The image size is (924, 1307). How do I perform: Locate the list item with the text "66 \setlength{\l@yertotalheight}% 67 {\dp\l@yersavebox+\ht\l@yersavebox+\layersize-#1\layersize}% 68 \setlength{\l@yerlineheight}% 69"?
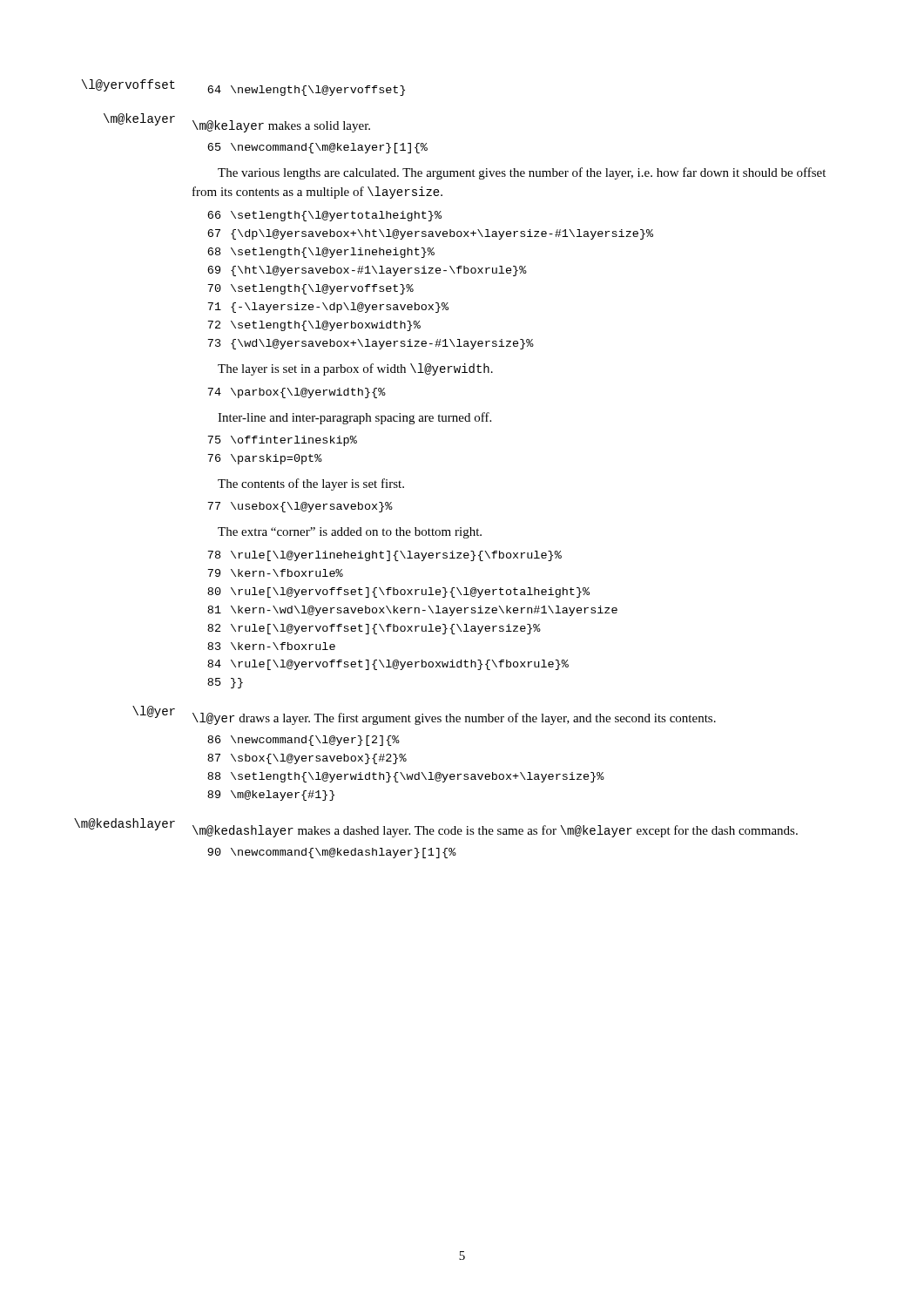(x=523, y=281)
